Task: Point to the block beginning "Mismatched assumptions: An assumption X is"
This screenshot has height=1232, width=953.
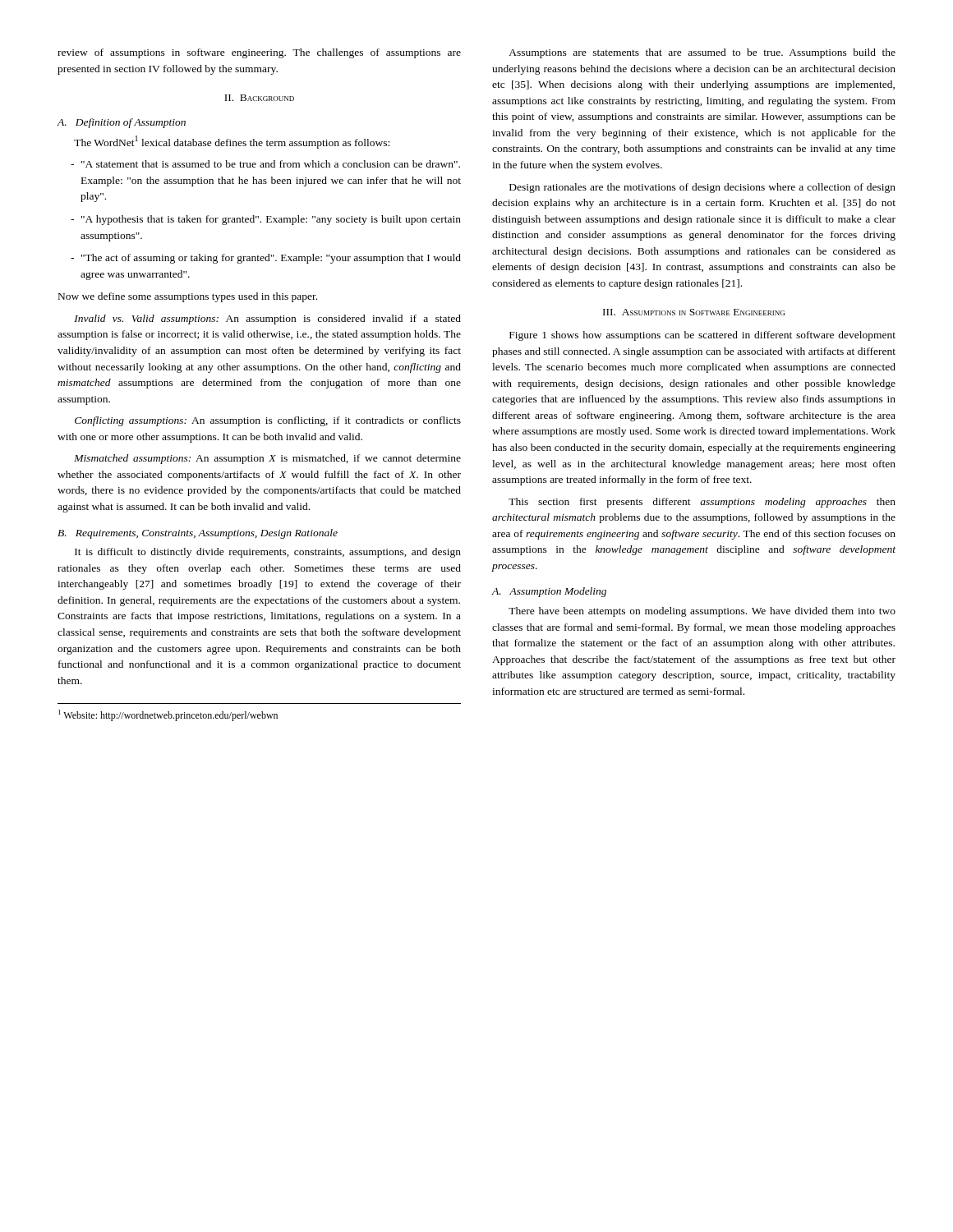Action: 259,482
